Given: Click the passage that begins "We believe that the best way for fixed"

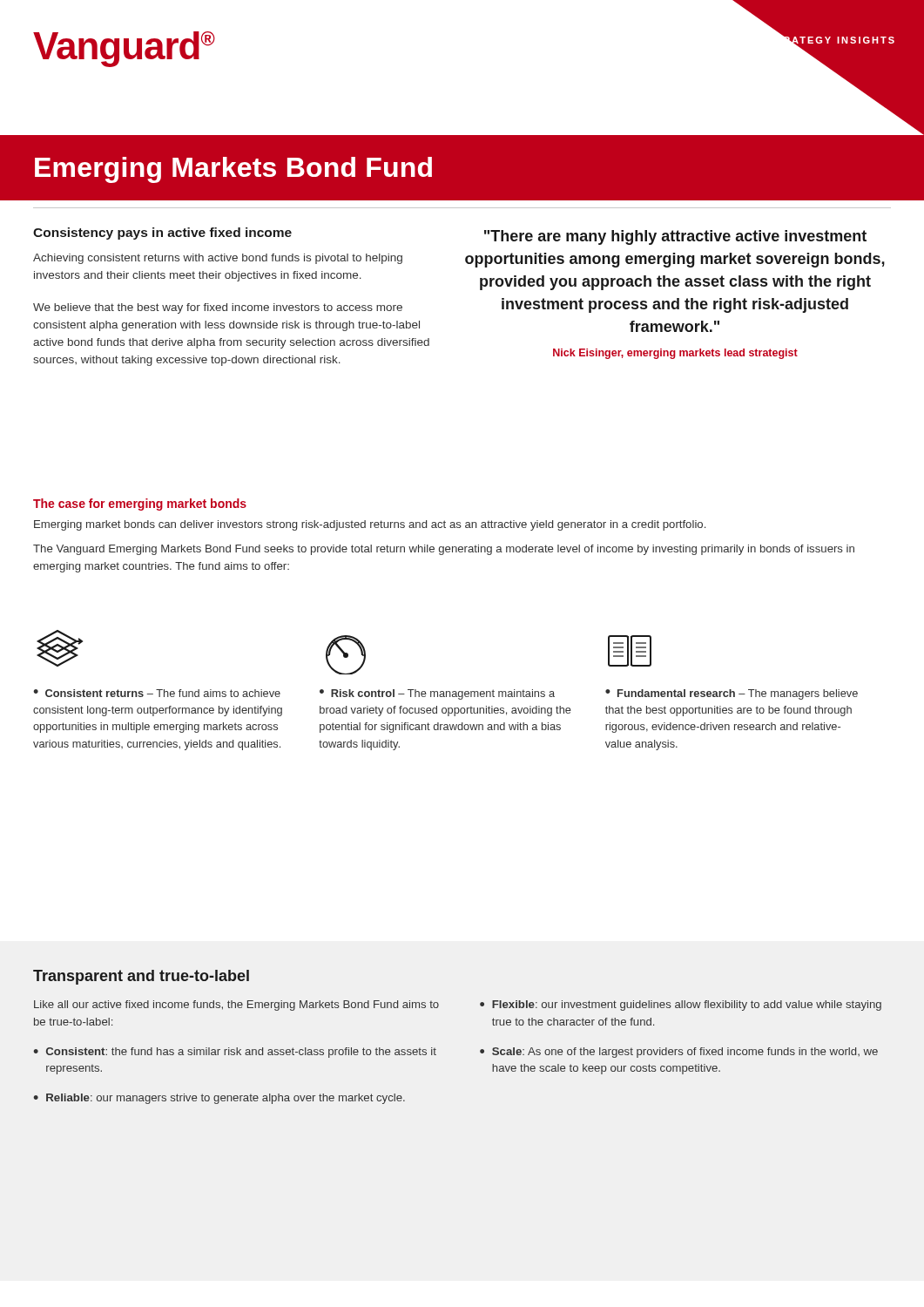Looking at the screenshot, I should pyautogui.click(x=231, y=333).
